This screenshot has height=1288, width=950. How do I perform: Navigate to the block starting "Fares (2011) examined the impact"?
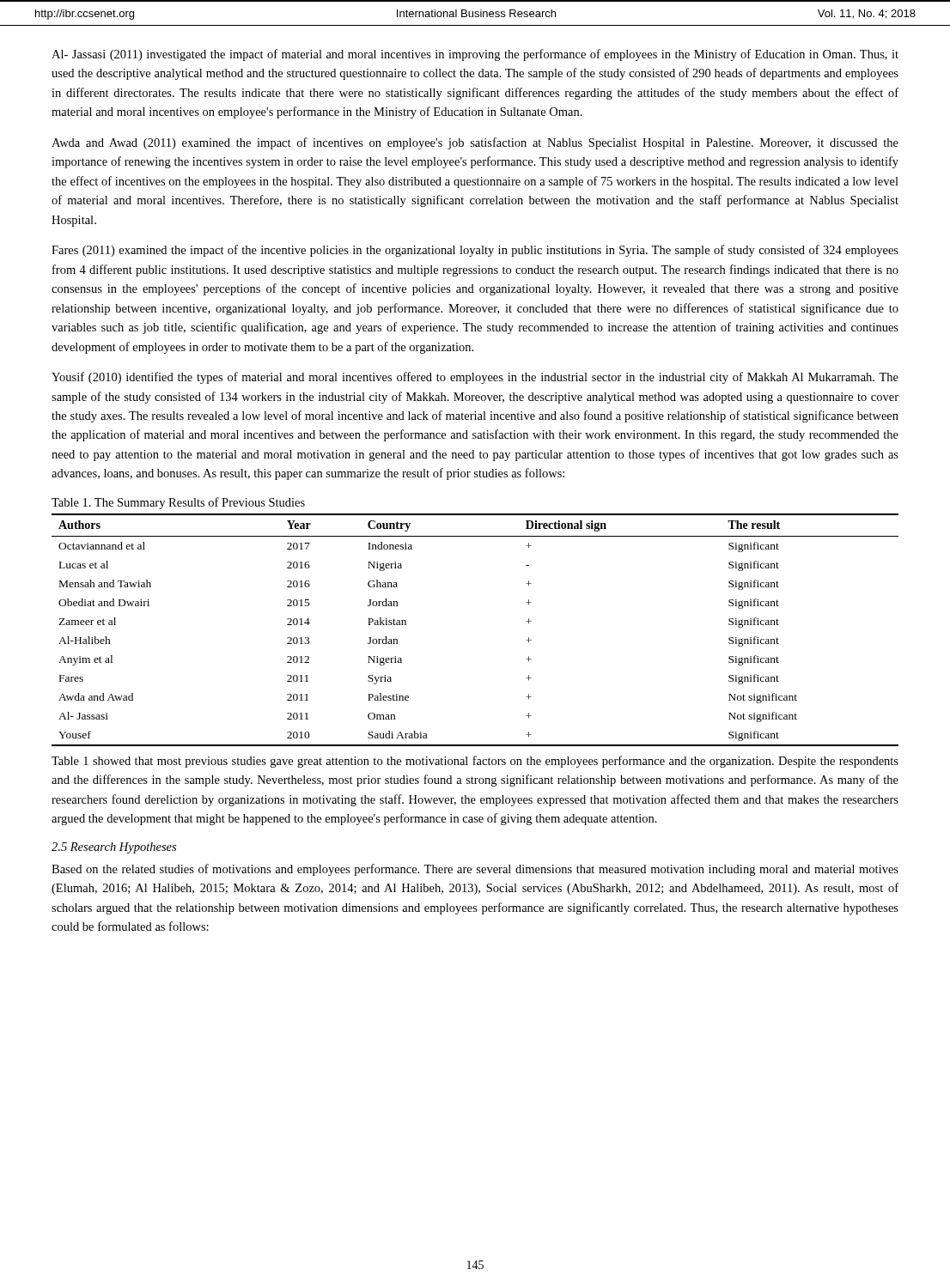point(475,298)
